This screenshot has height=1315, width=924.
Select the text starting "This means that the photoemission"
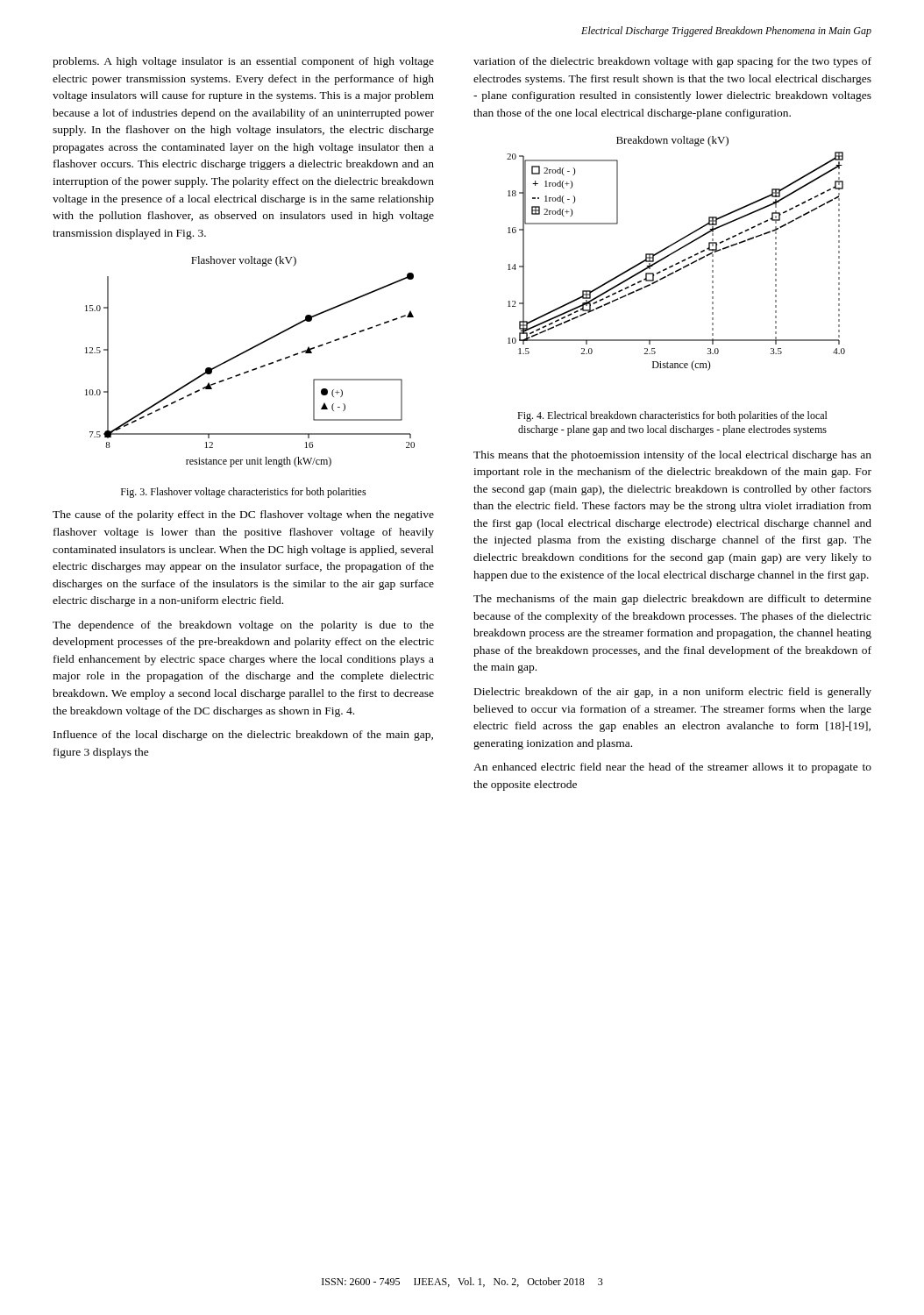pyautogui.click(x=672, y=619)
